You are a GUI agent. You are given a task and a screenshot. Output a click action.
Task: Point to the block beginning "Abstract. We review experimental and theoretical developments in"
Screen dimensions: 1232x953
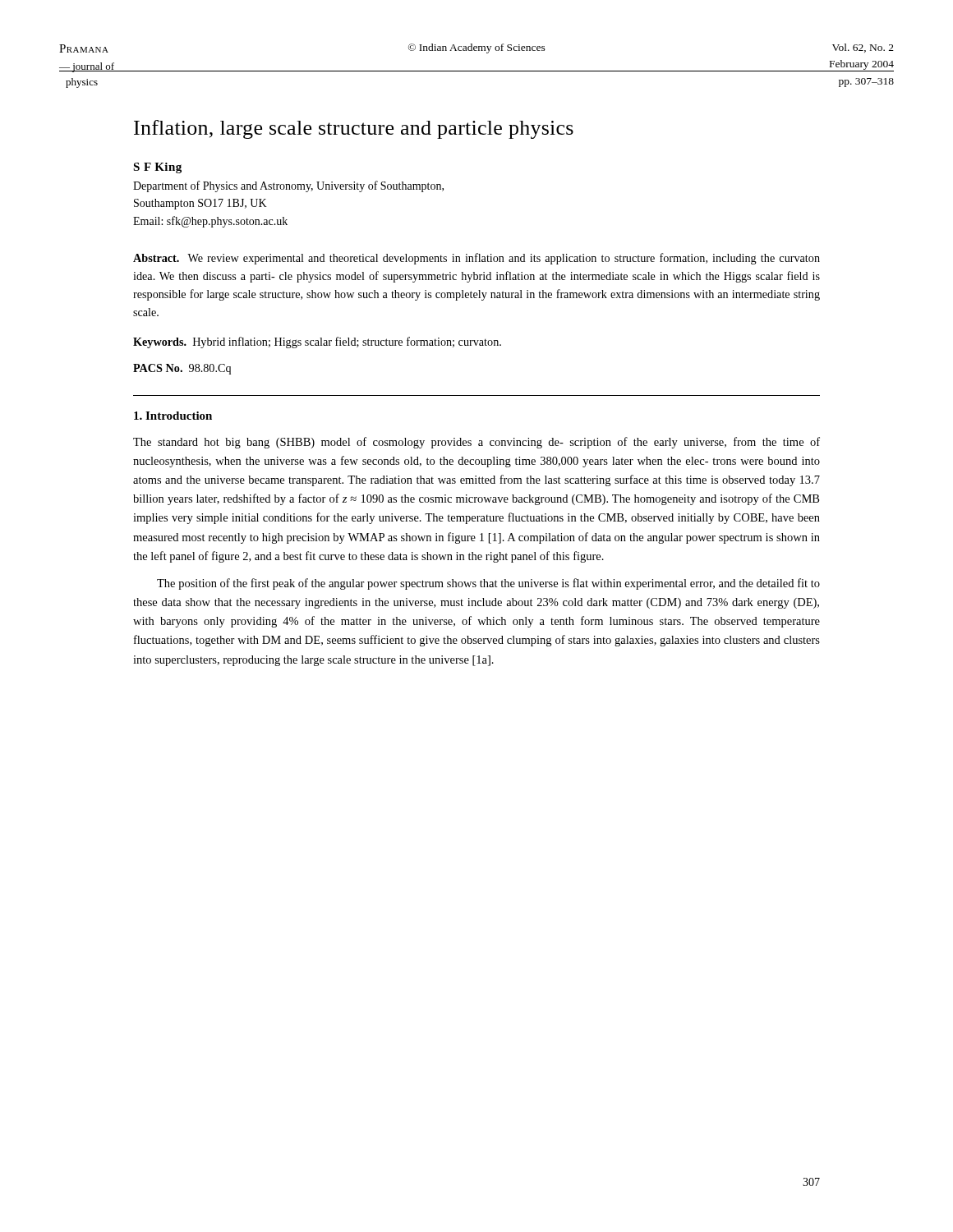pos(476,285)
